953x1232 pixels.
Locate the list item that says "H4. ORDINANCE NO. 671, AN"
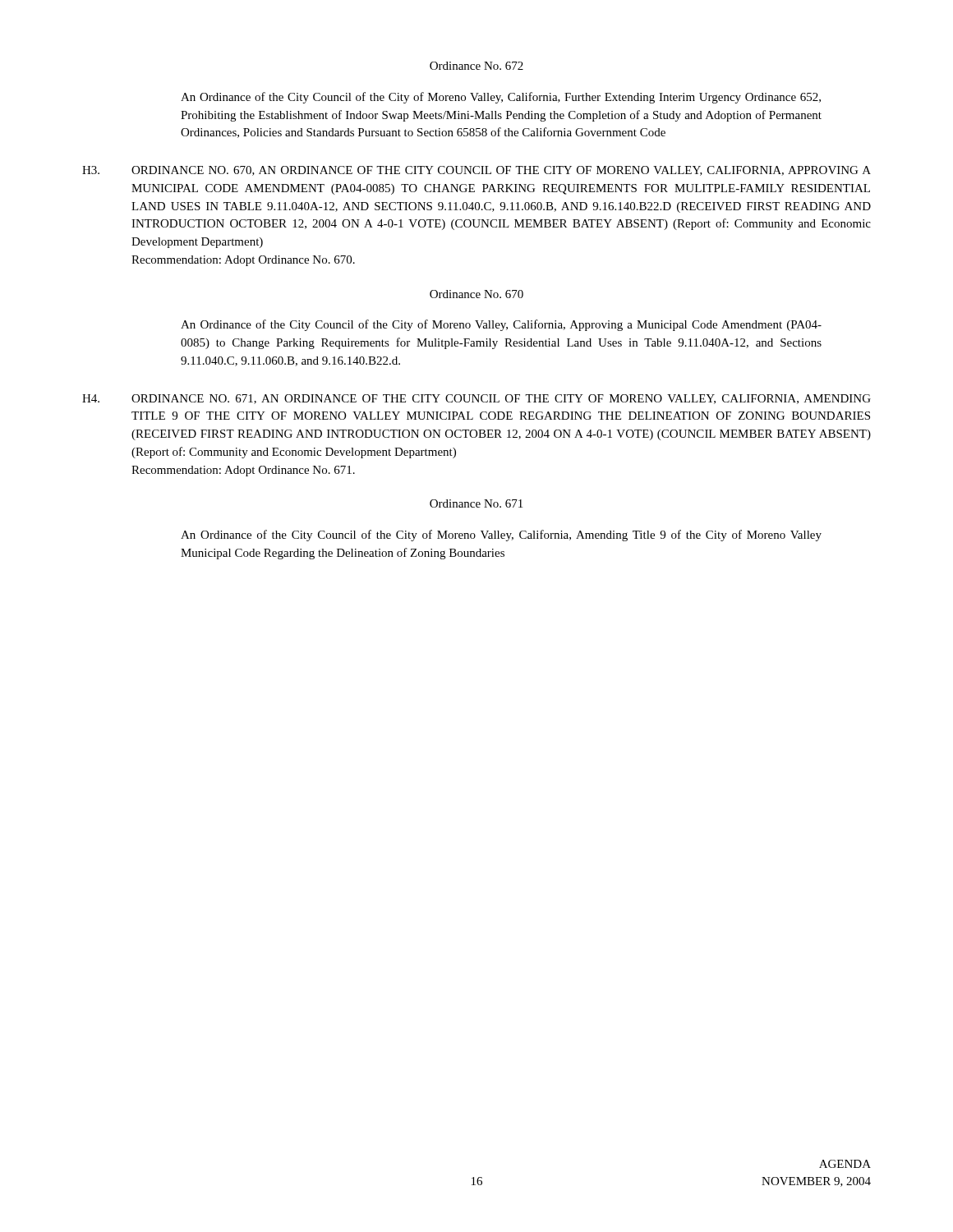(476, 434)
